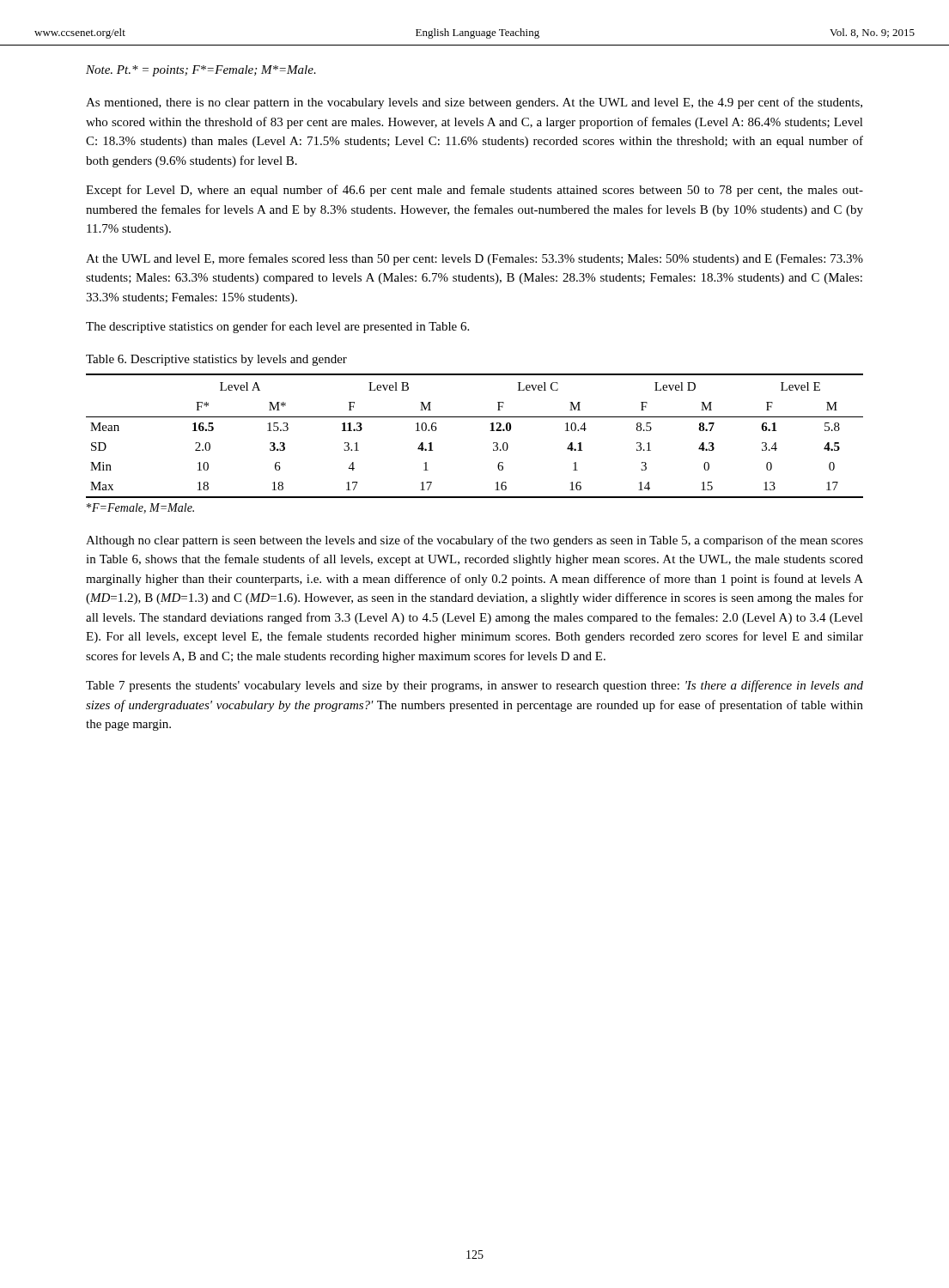
Task: Click on the text block that says "Except for Level D, where an"
Action: 474,209
